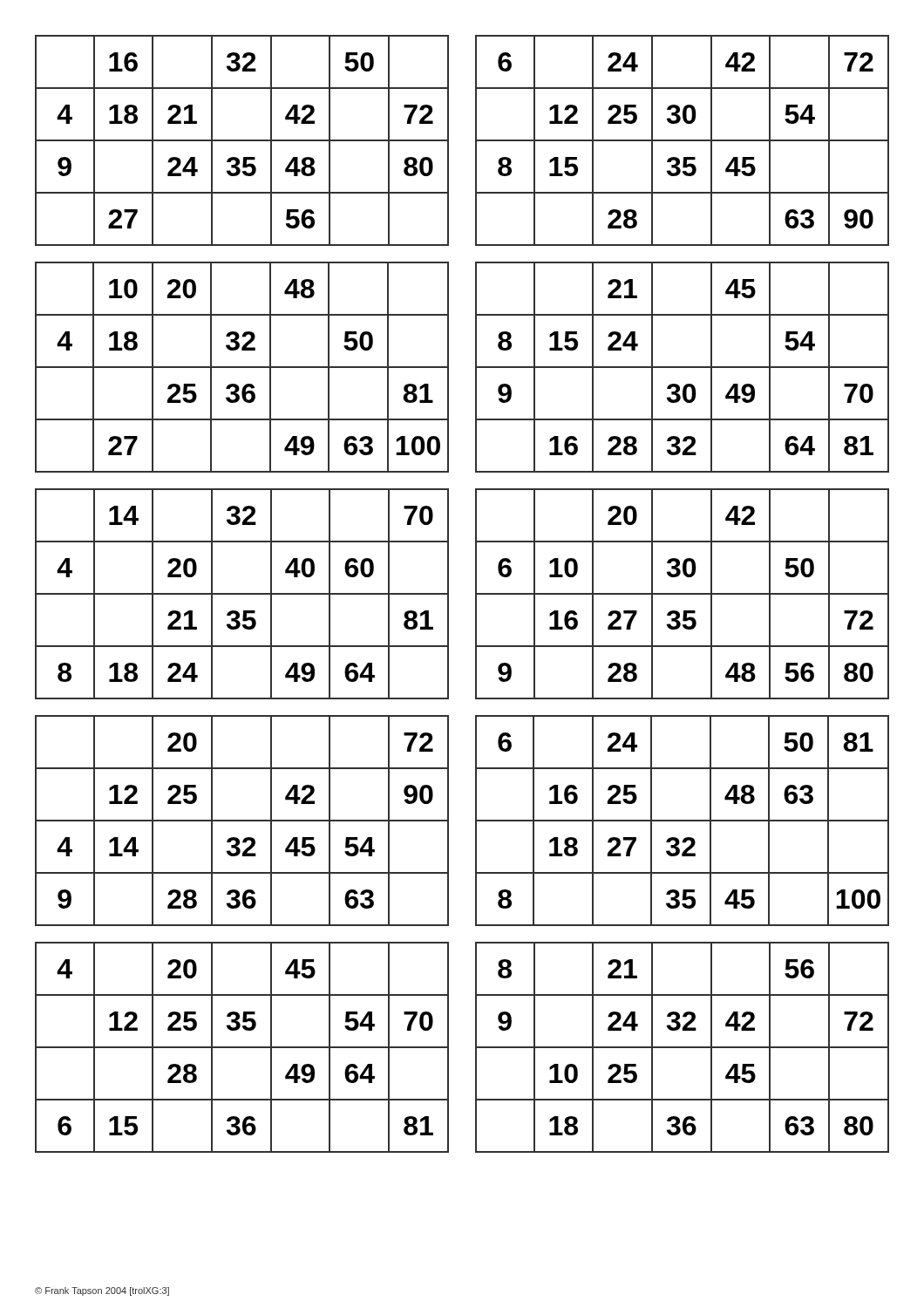
Task: Click on the table containing "6 24 42 72"
Action: [682, 140]
